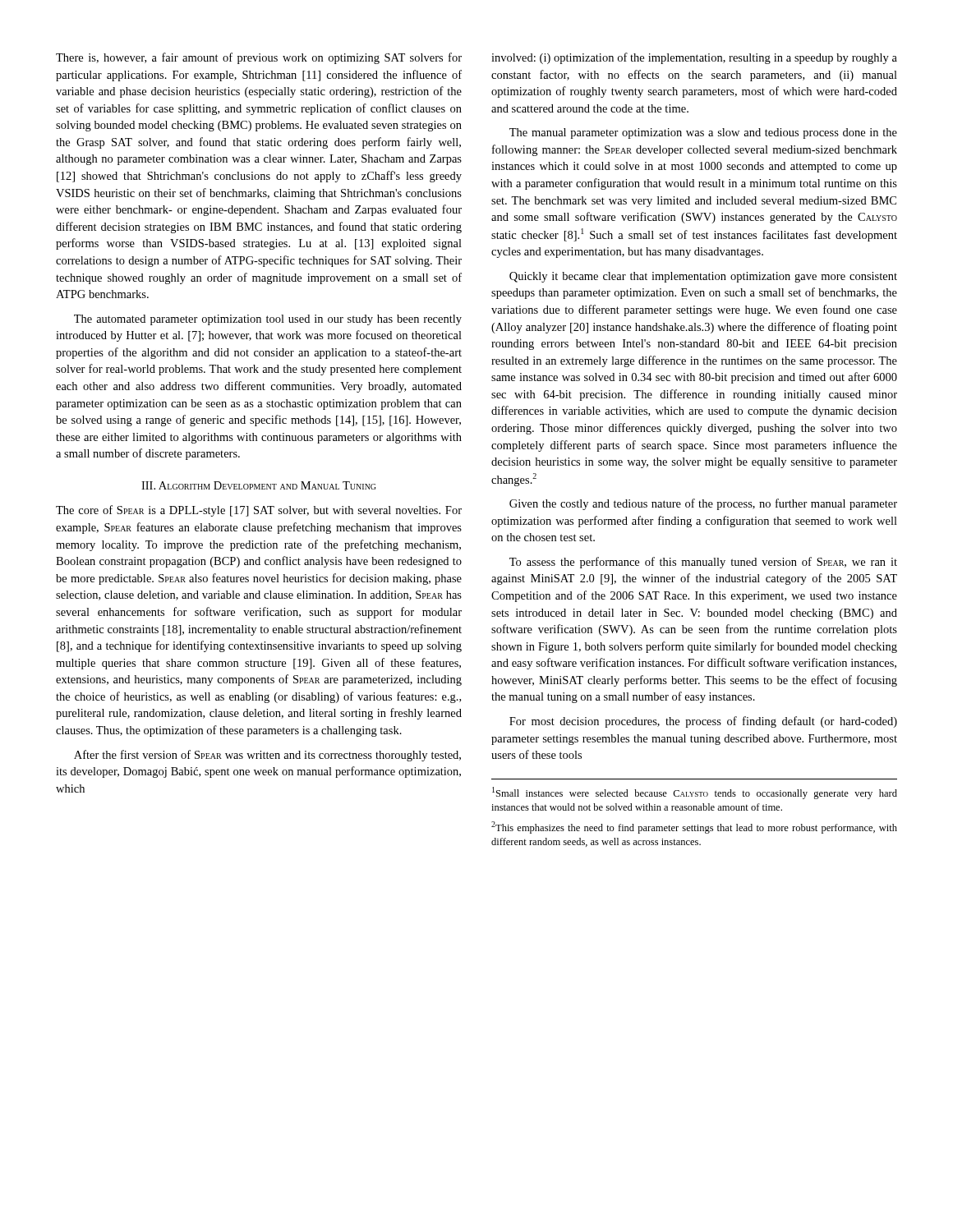Locate the element starting "III. Algorithm Development and Manual Tuning"
The image size is (953, 1232).
click(x=259, y=486)
